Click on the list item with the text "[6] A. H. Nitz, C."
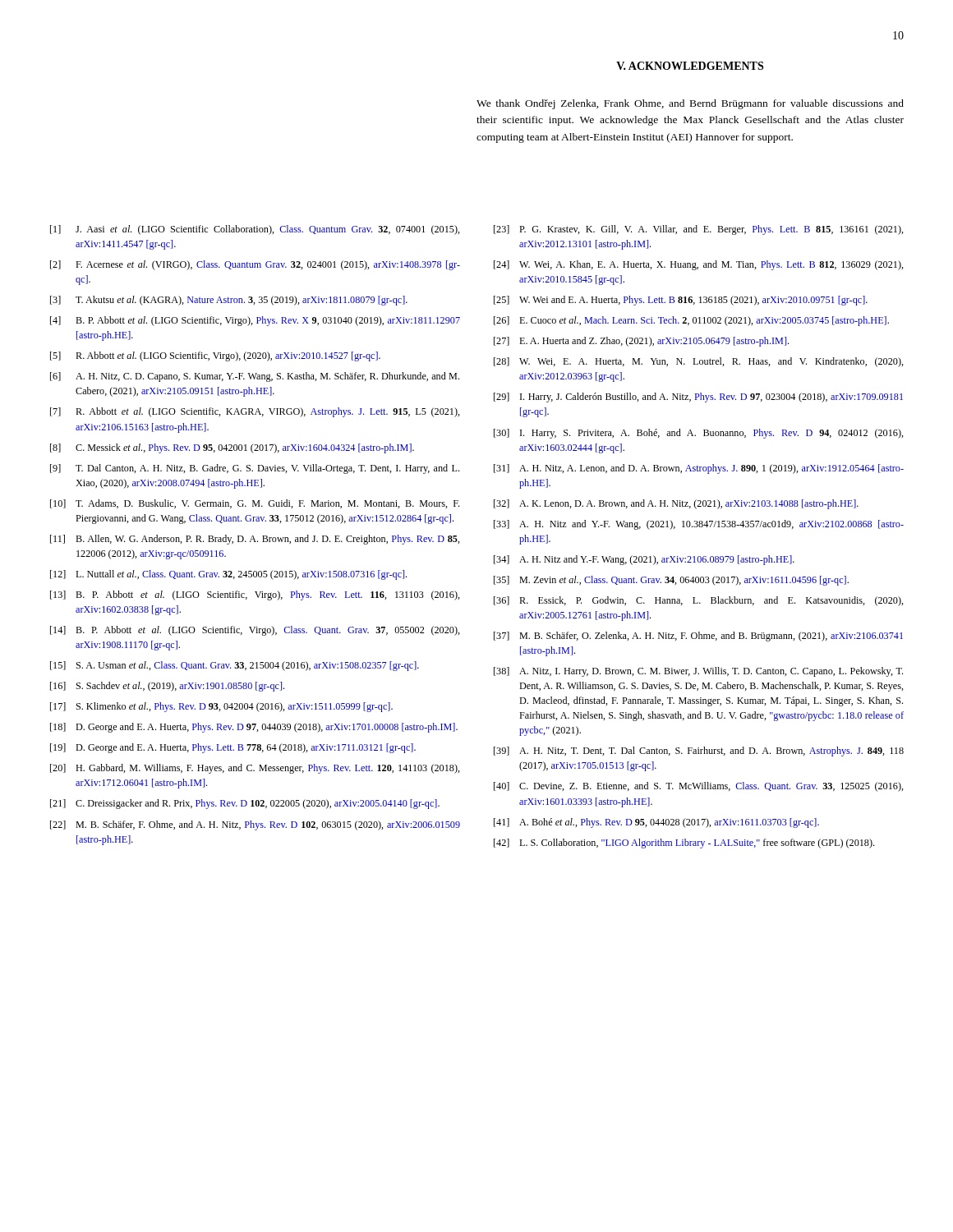The image size is (953, 1232). [255, 384]
